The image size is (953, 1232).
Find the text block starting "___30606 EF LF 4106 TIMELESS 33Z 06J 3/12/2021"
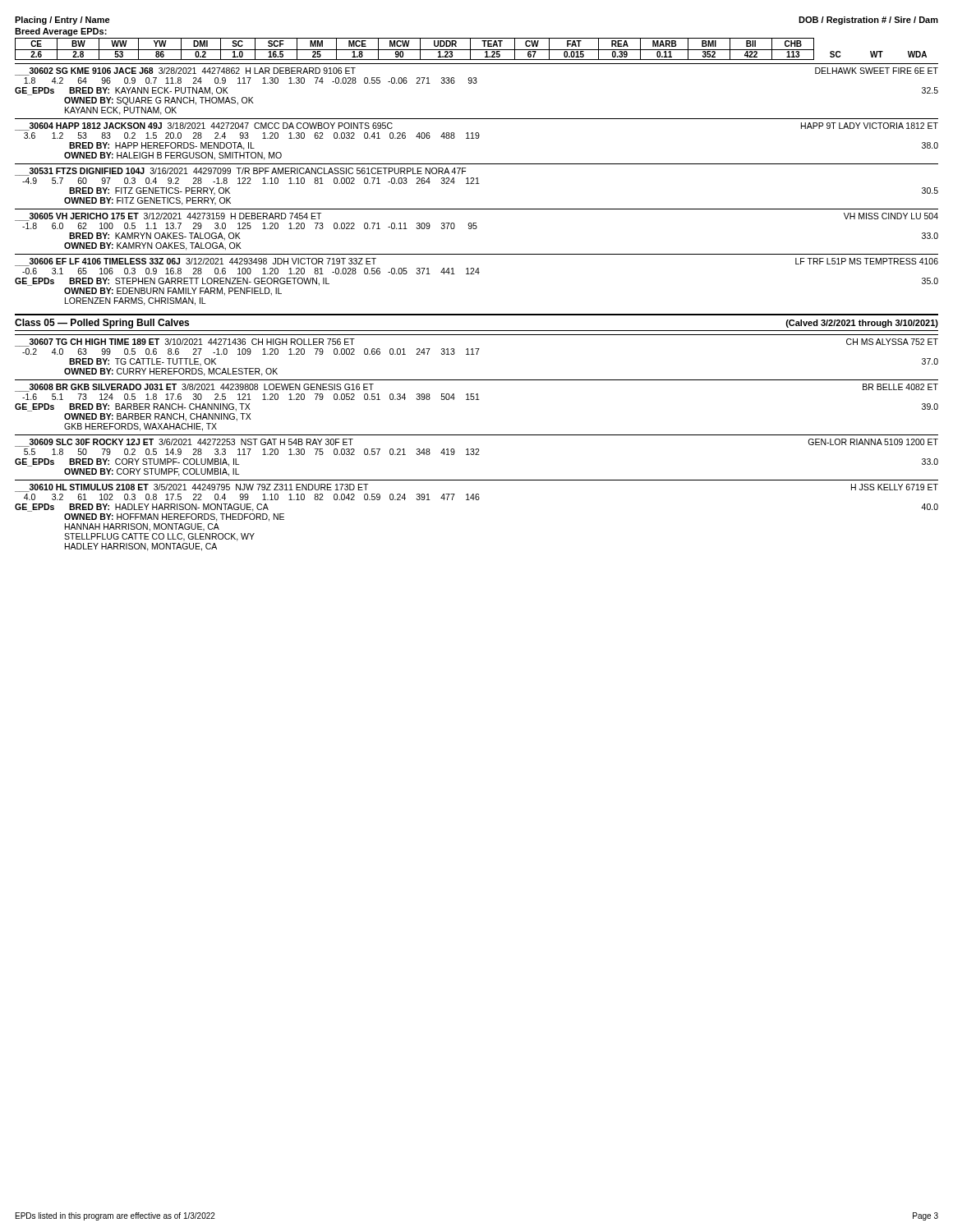point(476,281)
